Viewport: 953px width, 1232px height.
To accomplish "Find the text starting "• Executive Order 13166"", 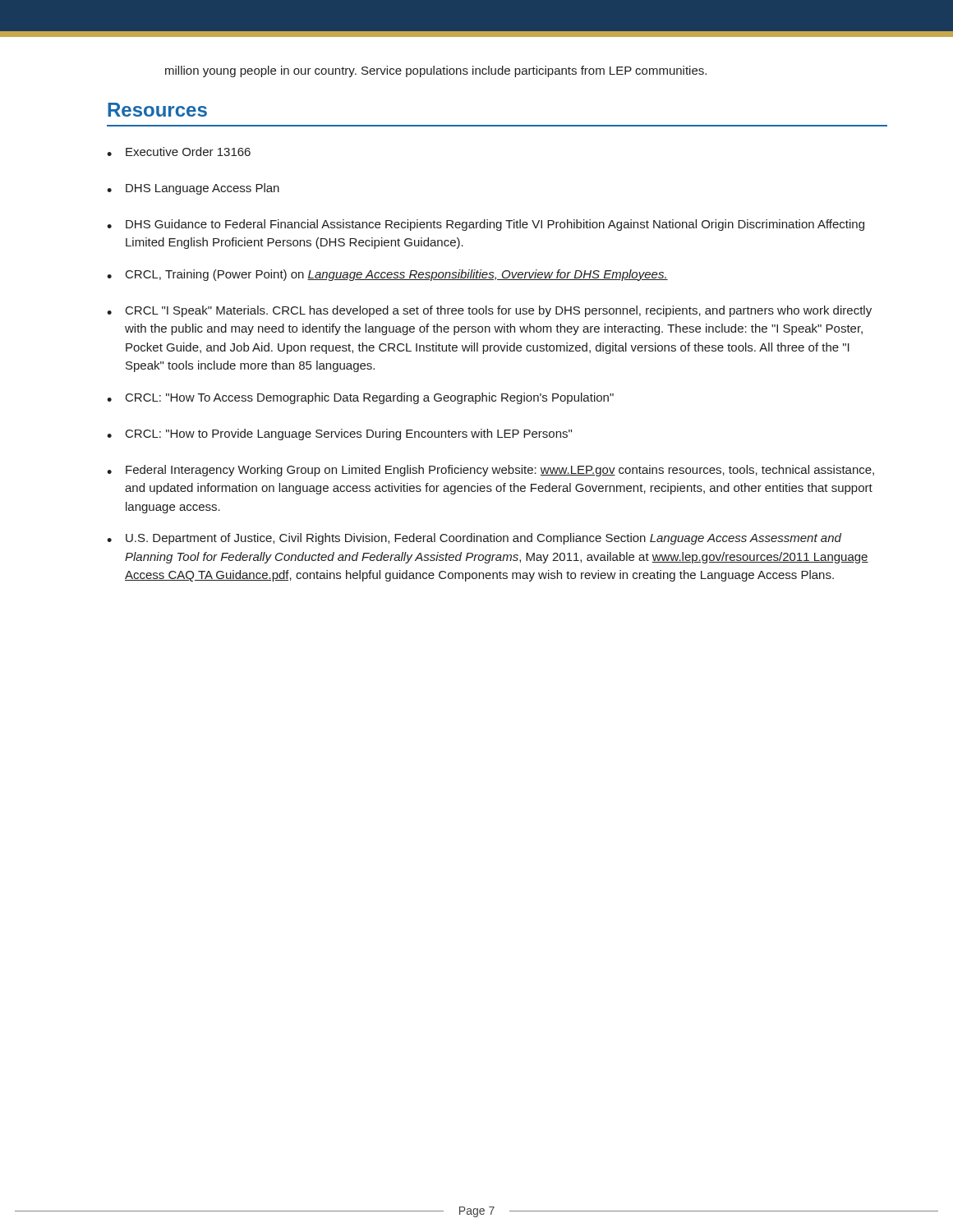I will pyautogui.click(x=179, y=152).
